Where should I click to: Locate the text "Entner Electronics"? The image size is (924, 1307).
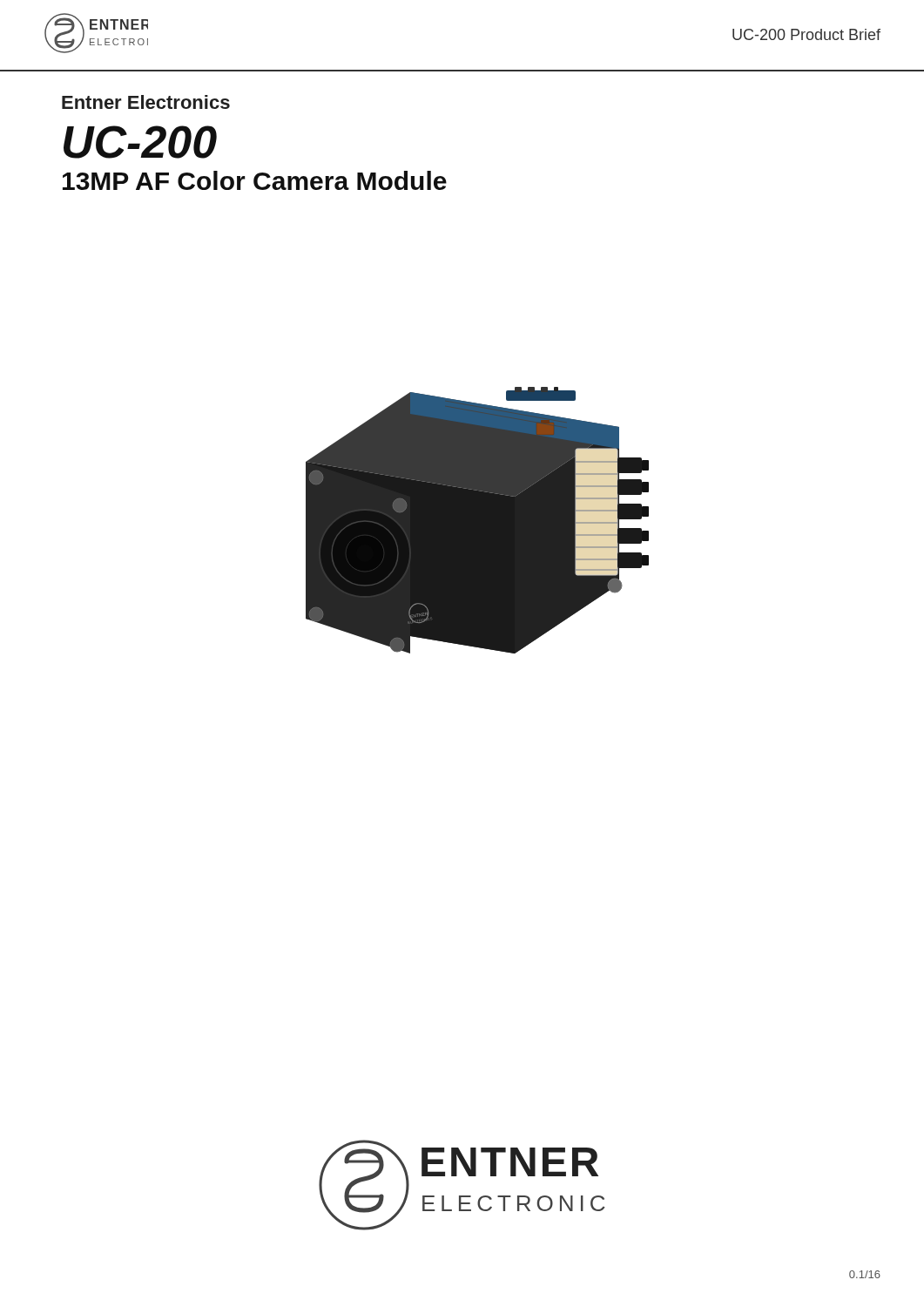tap(146, 102)
